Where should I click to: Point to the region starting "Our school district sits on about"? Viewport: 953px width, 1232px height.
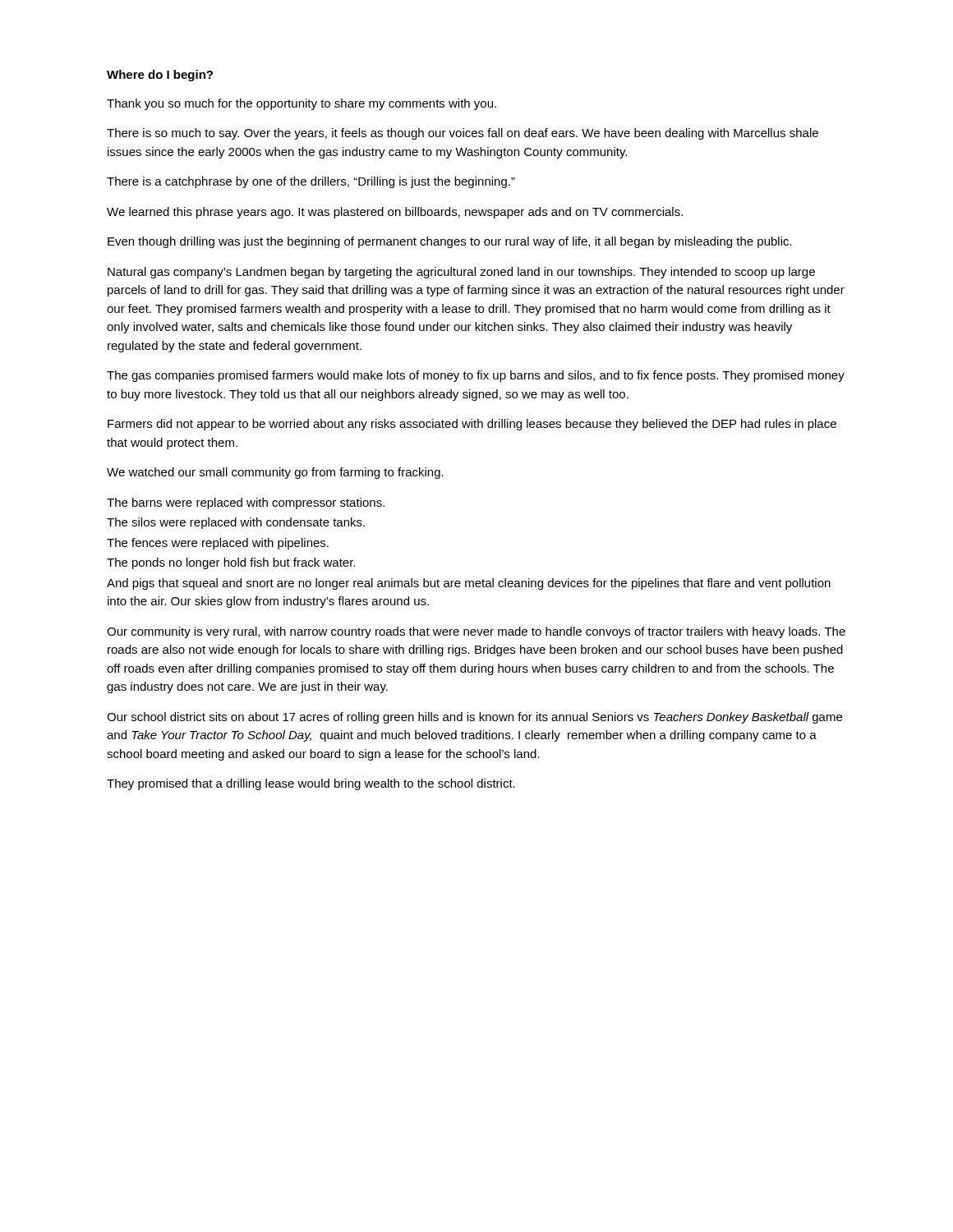pos(475,735)
